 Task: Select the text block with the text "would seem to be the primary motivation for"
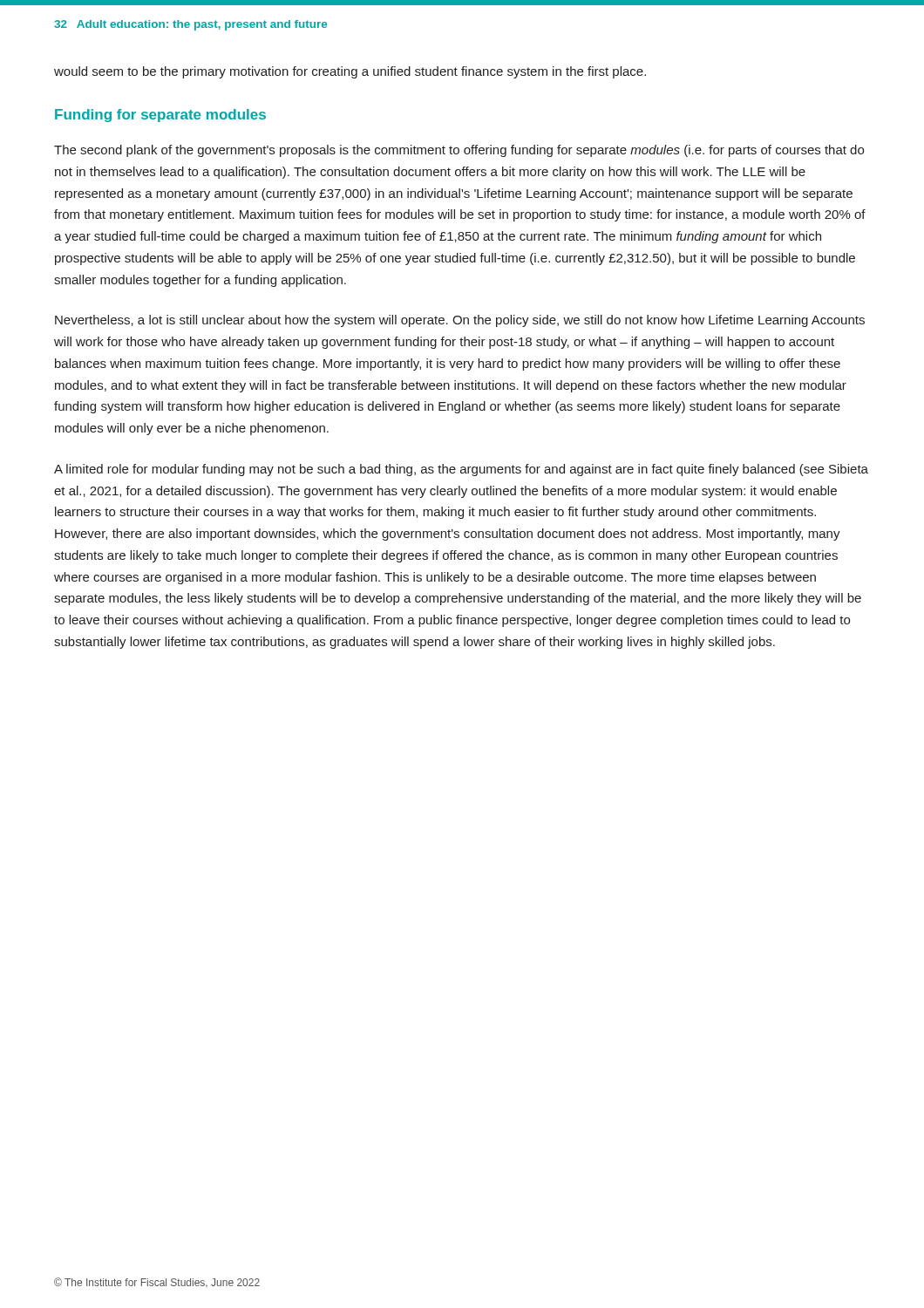pyautogui.click(x=351, y=71)
